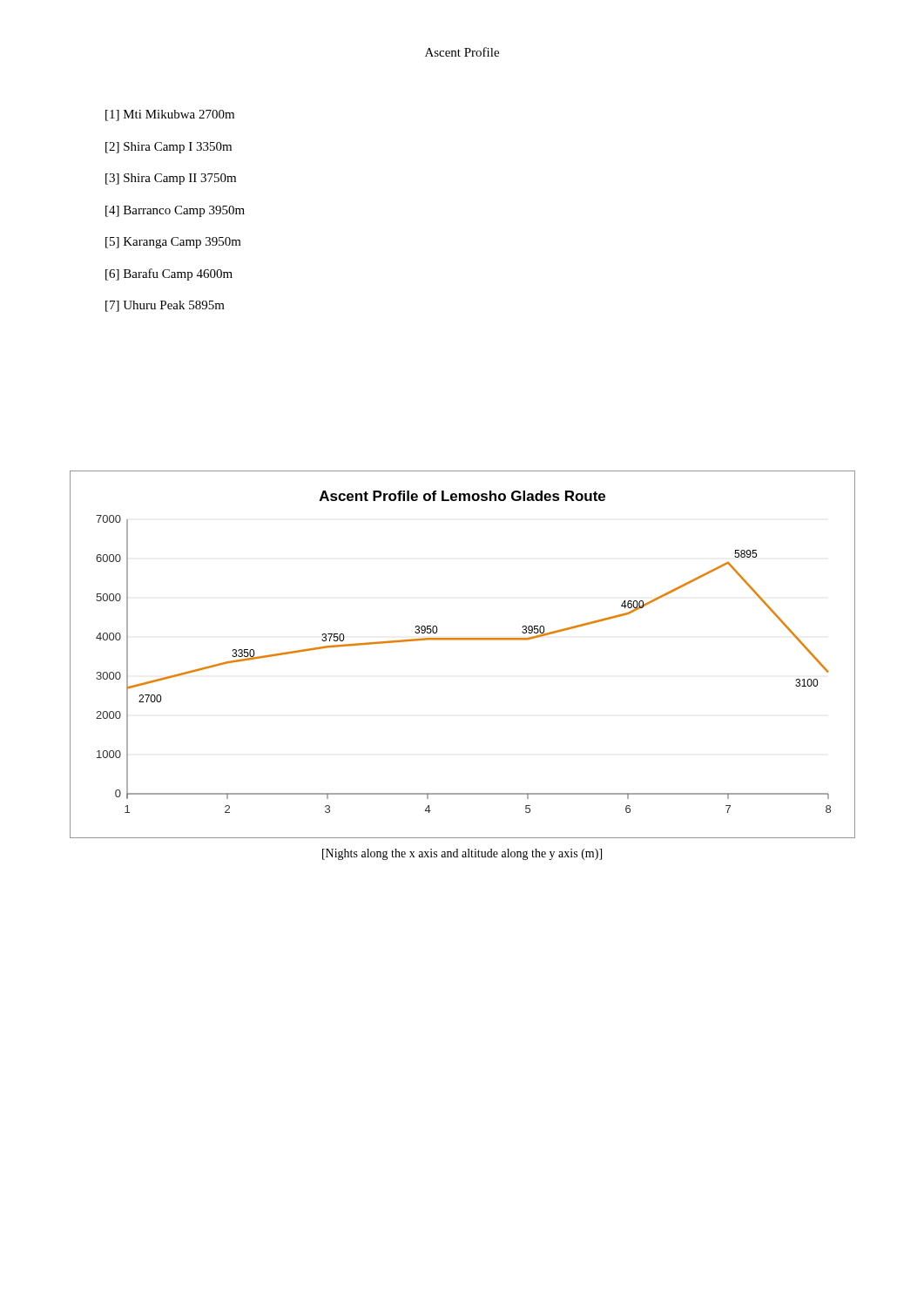Click on the title that says "Ascent Profile"
This screenshot has height=1307, width=924.
point(462,52)
